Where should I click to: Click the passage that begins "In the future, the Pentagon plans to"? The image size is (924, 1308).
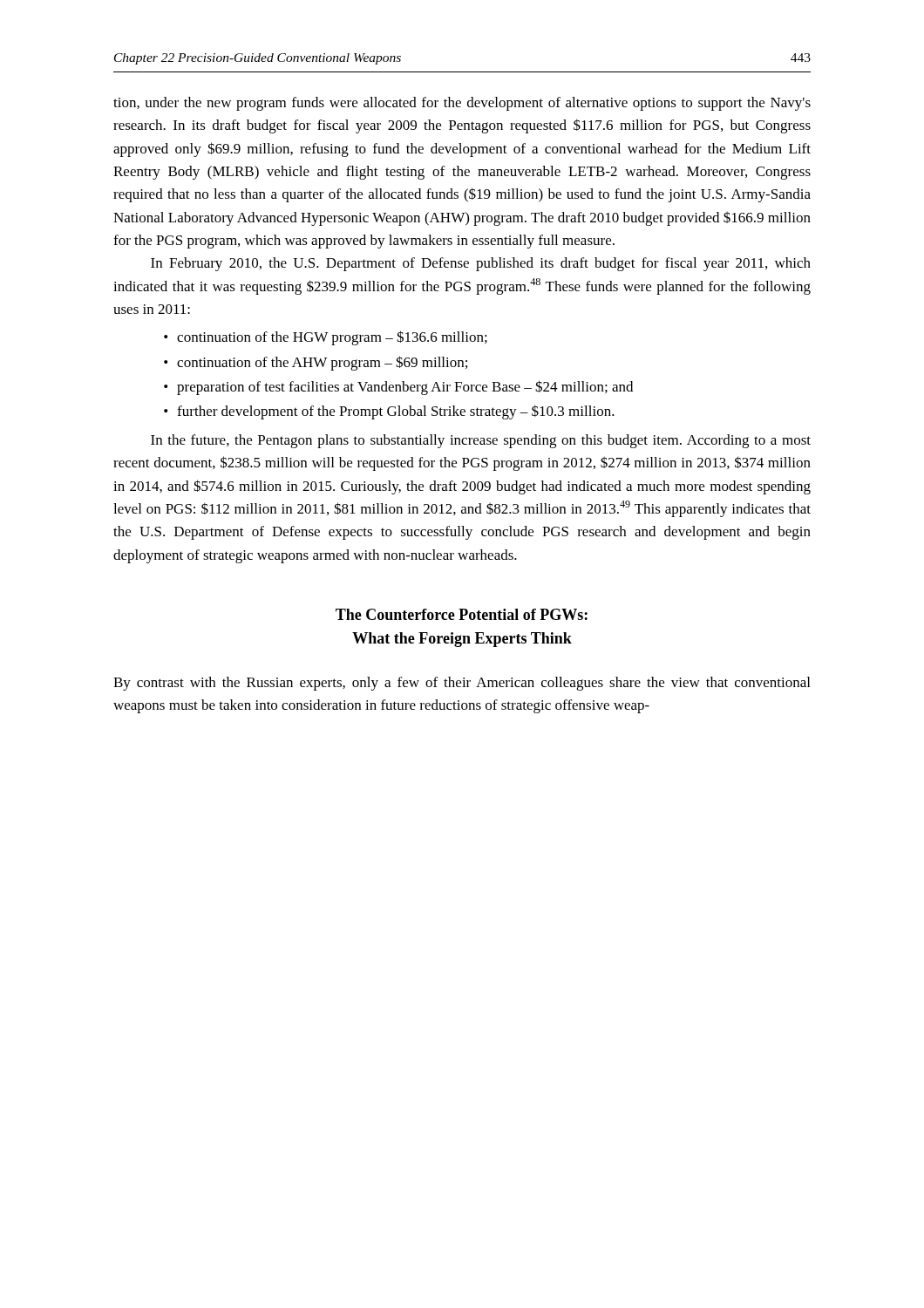tap(462, 498)
